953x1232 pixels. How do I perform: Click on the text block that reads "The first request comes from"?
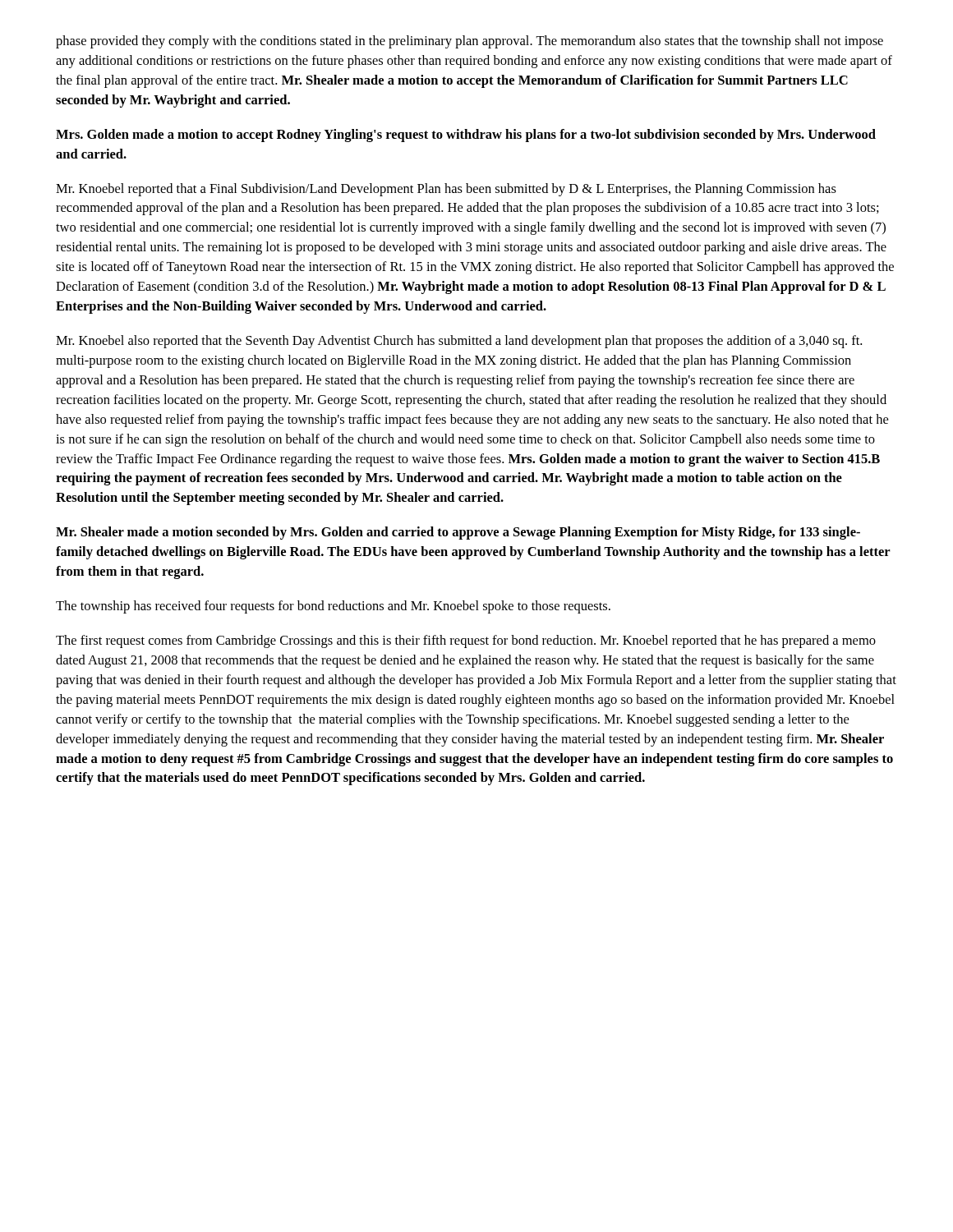(476, 709)
